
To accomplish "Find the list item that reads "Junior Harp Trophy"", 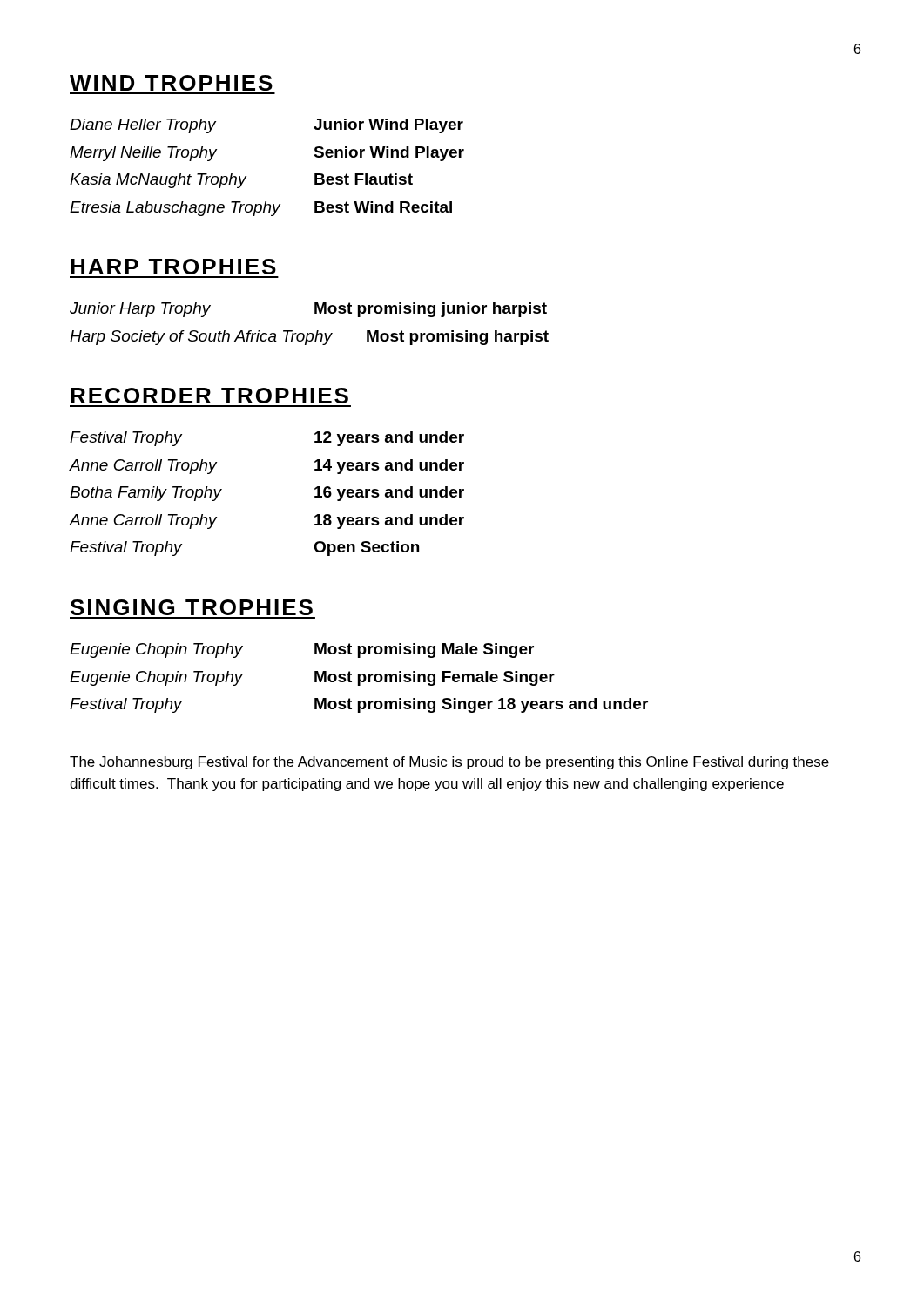I will click(308, 308).
